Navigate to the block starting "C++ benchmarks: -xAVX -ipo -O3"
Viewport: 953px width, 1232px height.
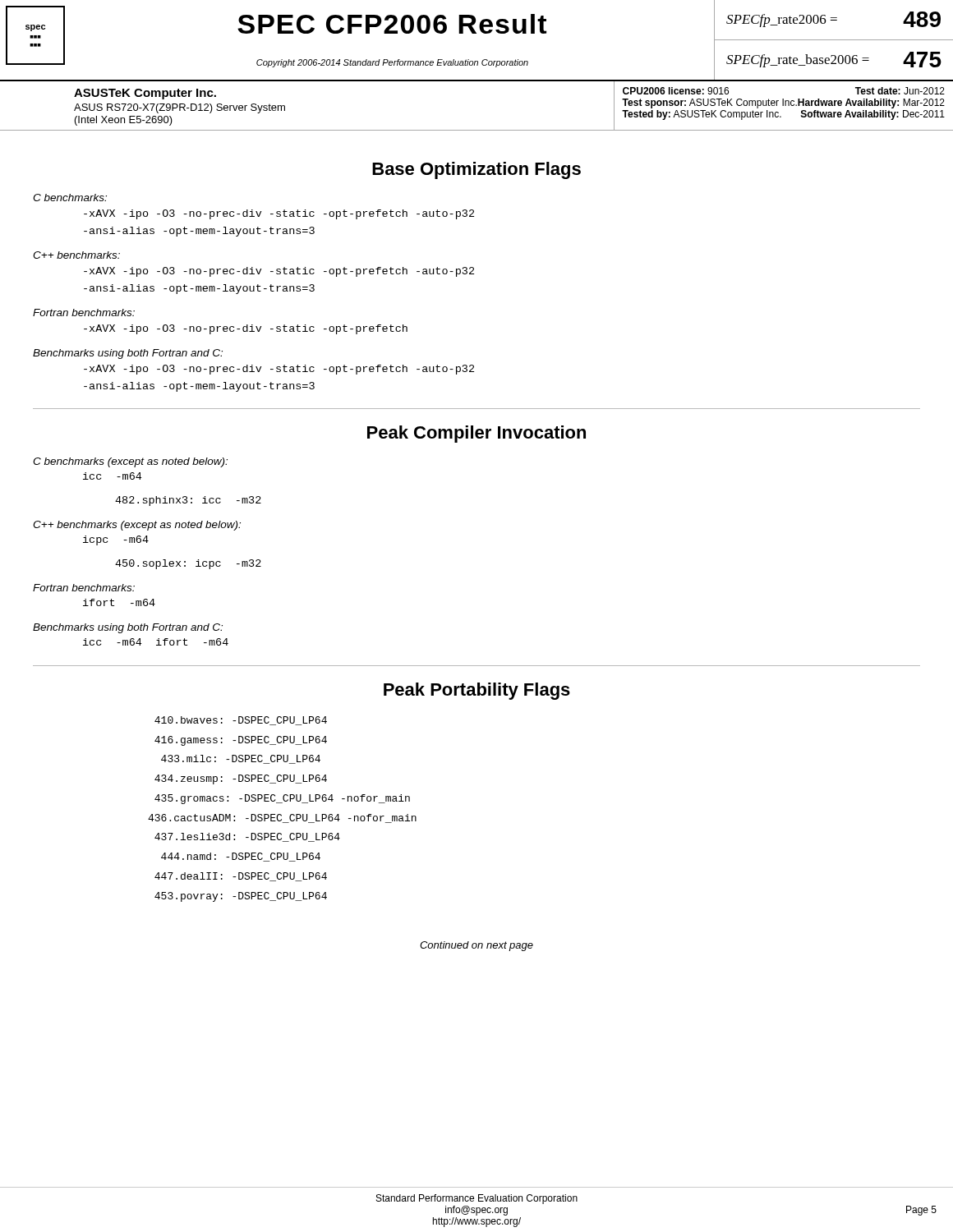tap(476, 273)
